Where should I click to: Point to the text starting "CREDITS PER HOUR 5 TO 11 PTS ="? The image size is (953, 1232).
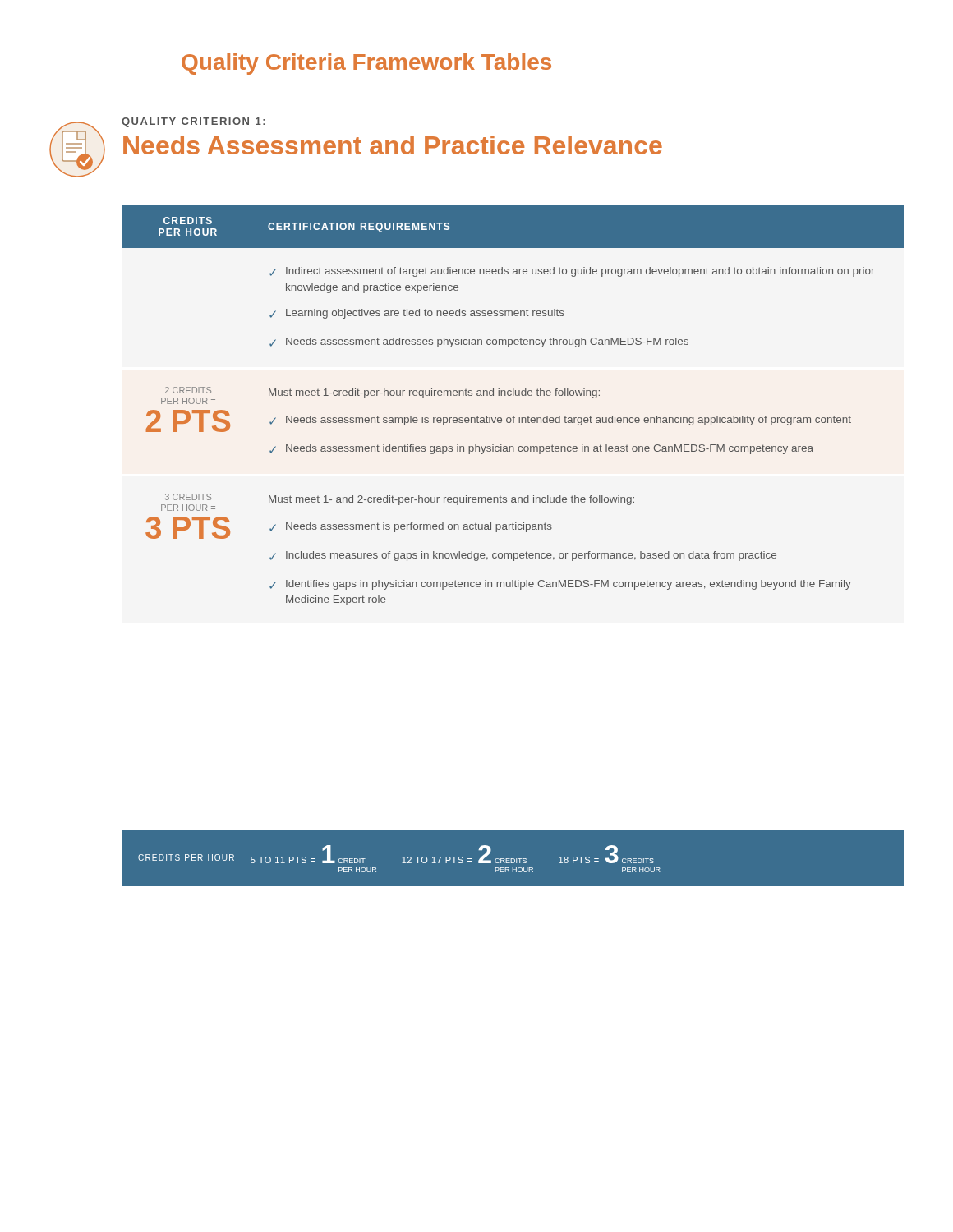click(x=513, y=857)
